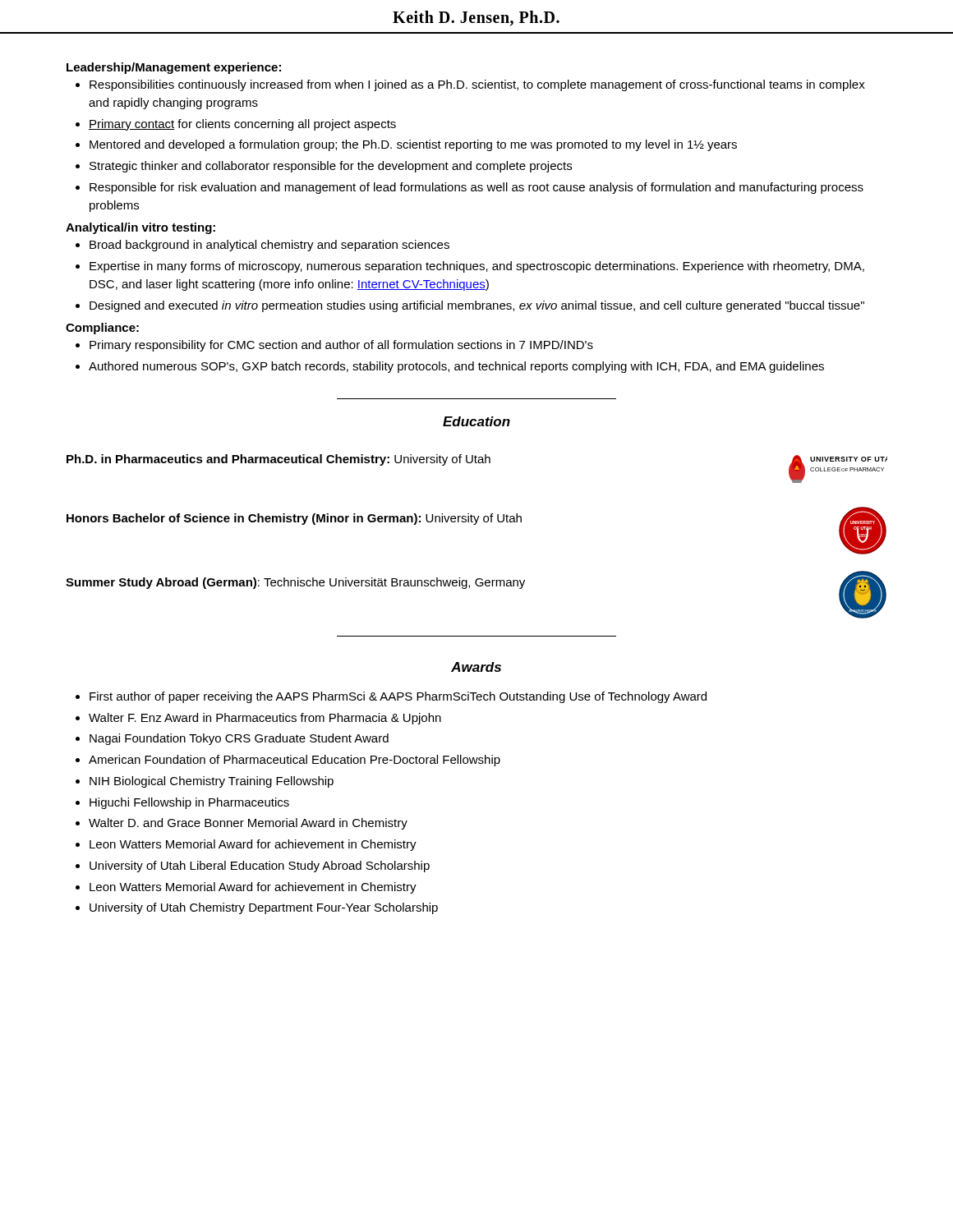The image size is (953, 1232).
Task: Click on the list item that reads "Mentored and developed a"
Action: (x=476, y=145)
